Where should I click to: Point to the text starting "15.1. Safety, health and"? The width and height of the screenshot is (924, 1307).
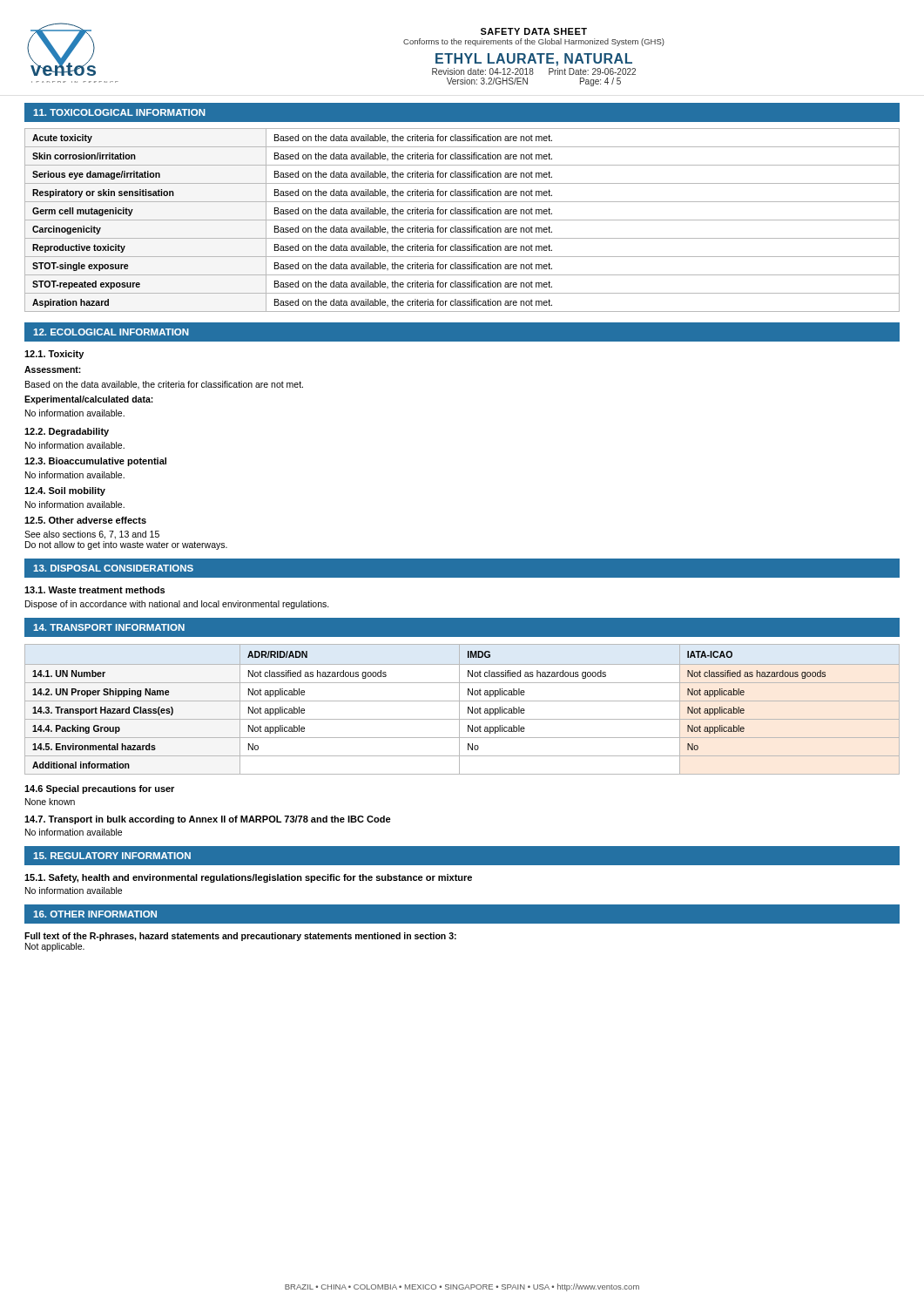(248, 878)
